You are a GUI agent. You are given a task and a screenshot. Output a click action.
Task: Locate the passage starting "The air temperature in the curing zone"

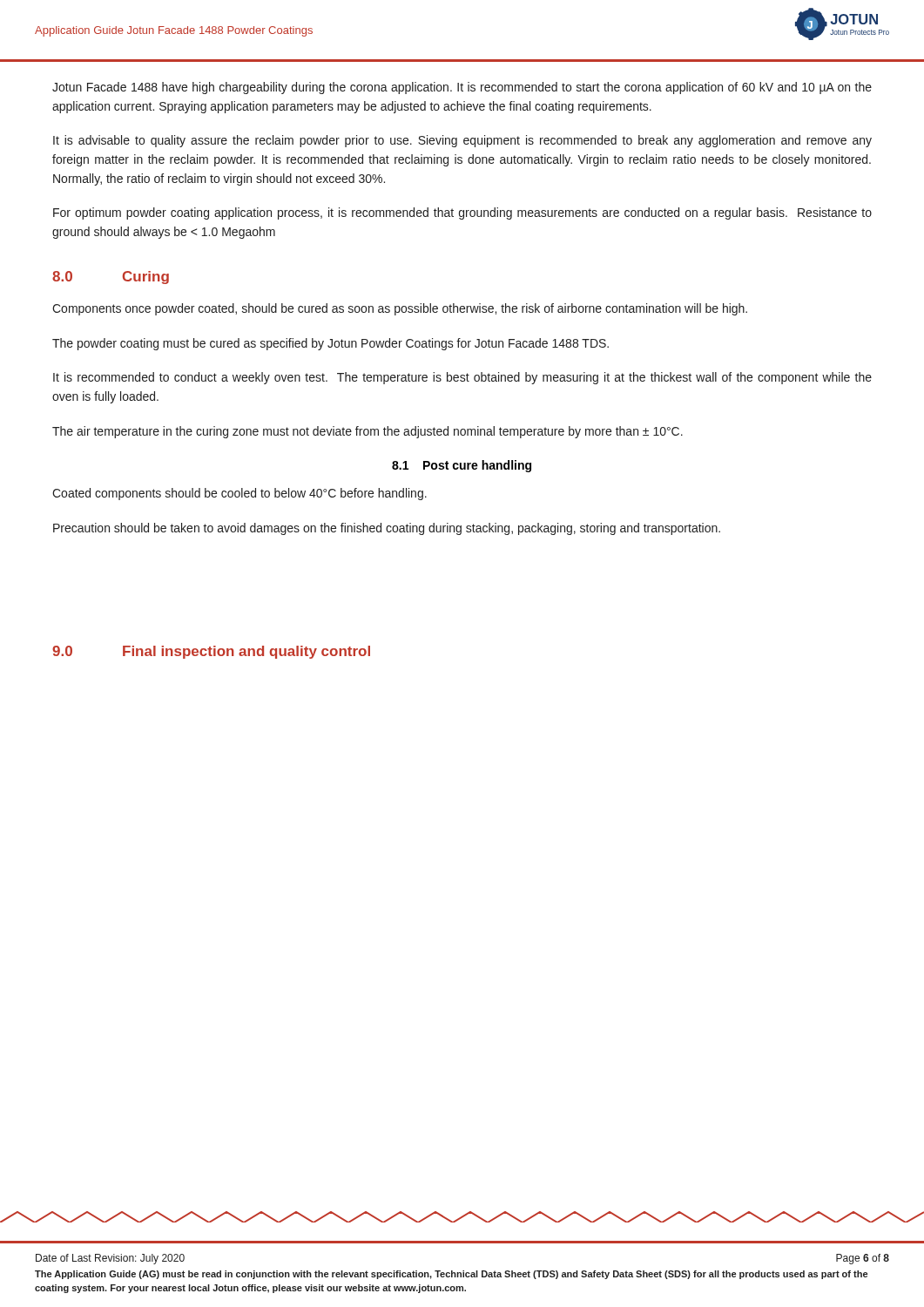[x=368, y=431]
